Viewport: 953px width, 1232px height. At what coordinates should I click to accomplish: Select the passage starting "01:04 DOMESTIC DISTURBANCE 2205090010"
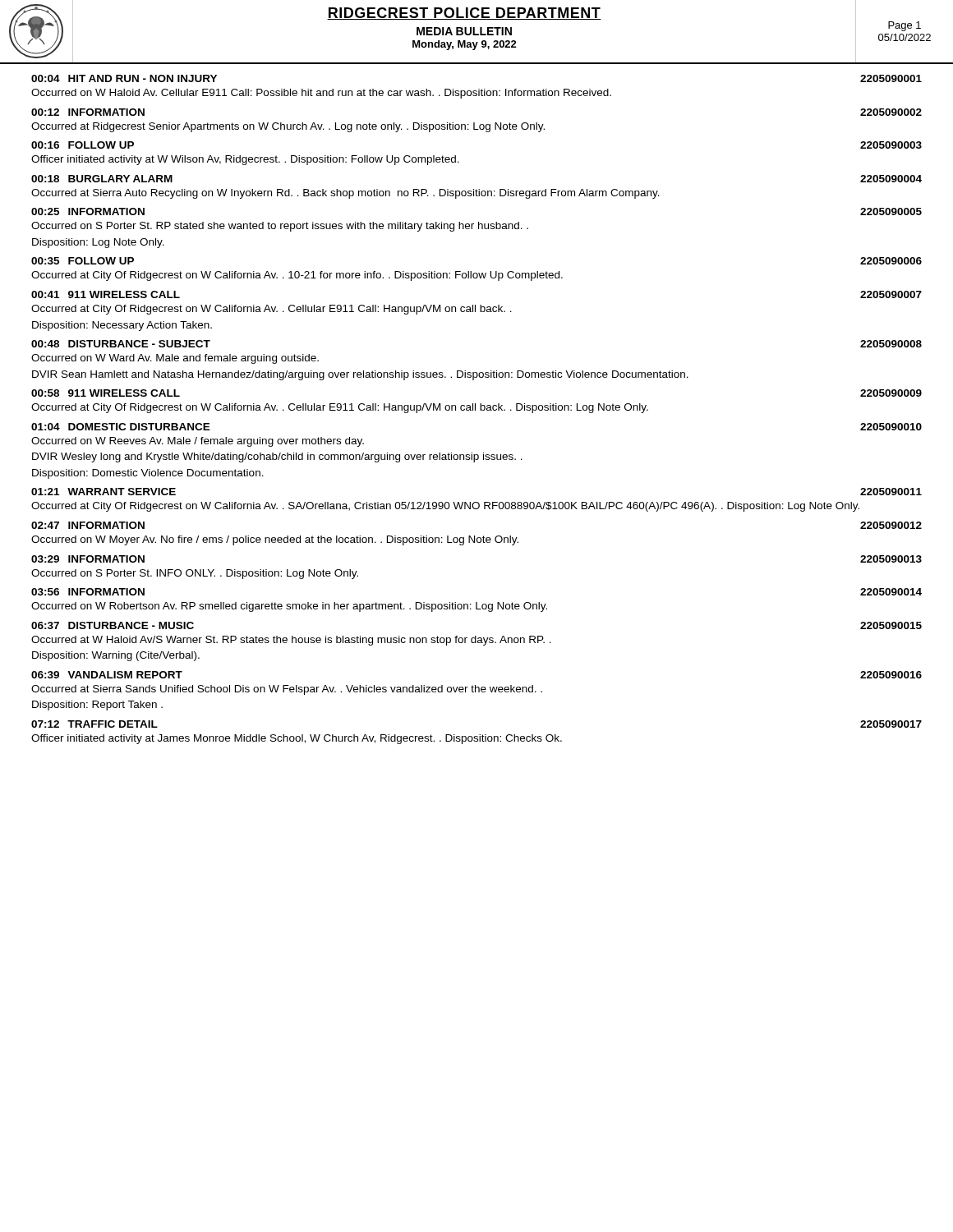pos(476,451)
